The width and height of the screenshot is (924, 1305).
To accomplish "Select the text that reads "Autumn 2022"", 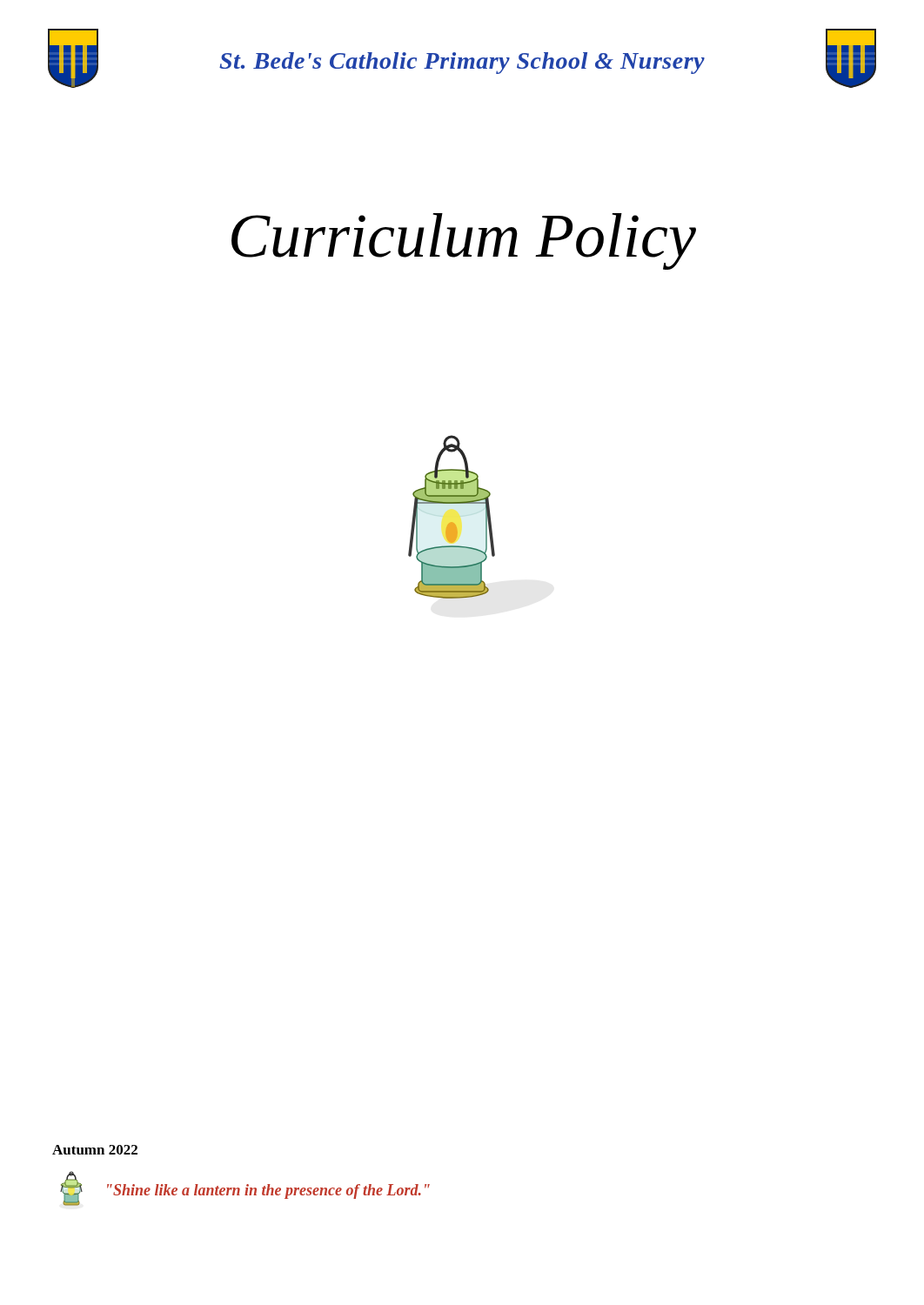I will [95, 1150].
